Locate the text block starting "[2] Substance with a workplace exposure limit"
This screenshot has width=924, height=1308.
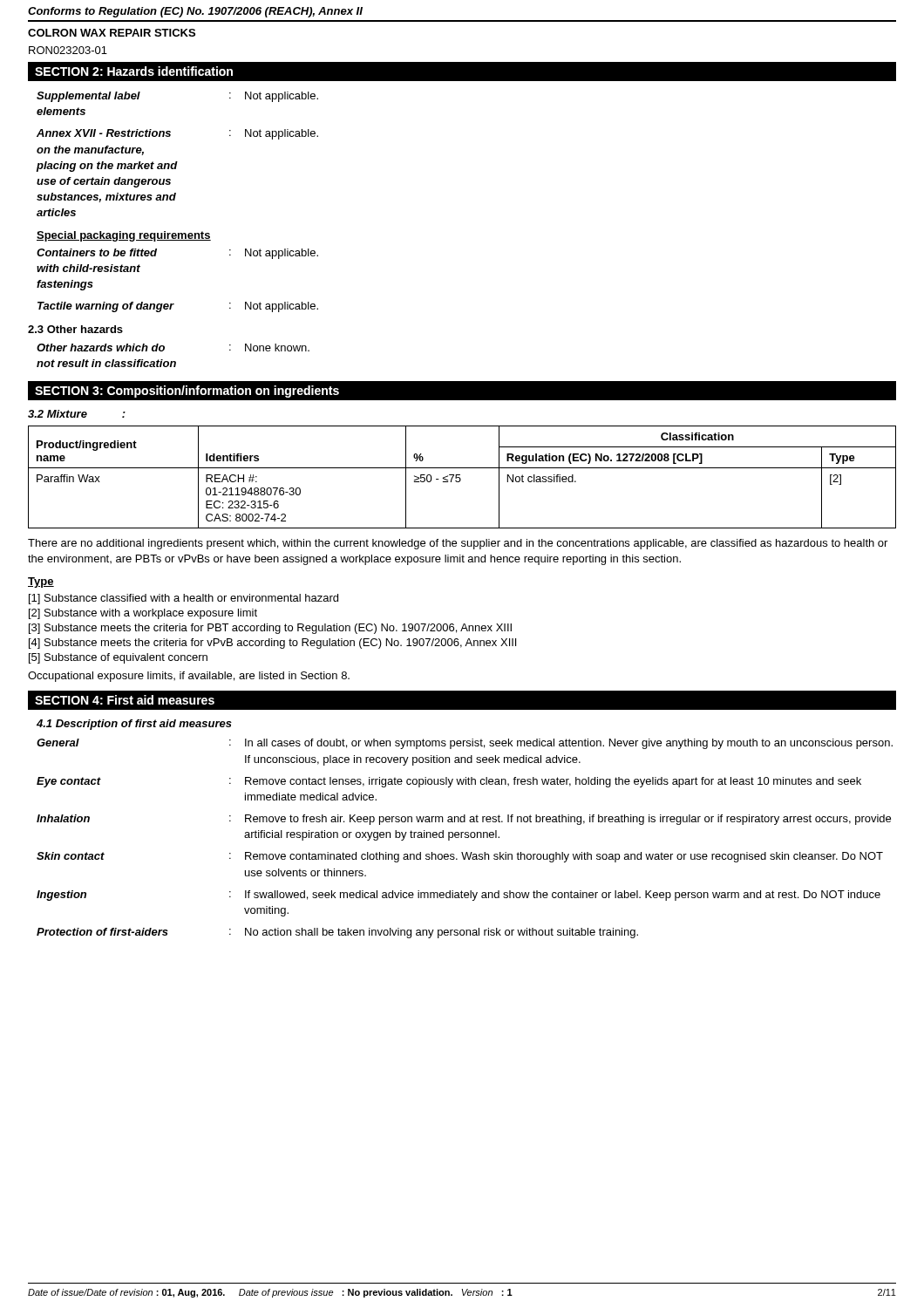(143, 613)
